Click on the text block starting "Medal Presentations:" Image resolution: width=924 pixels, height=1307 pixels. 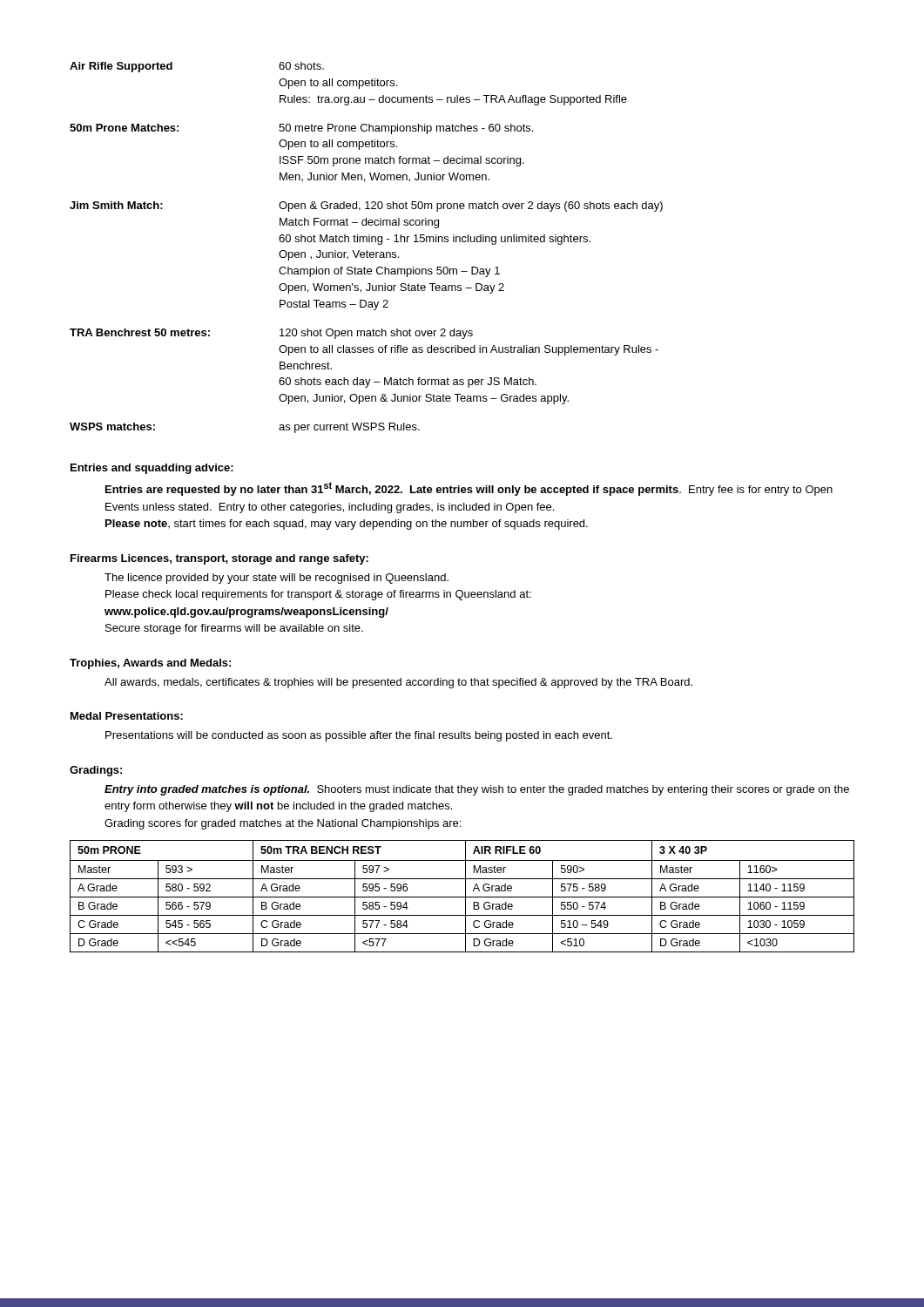click(x=127, y=716)
